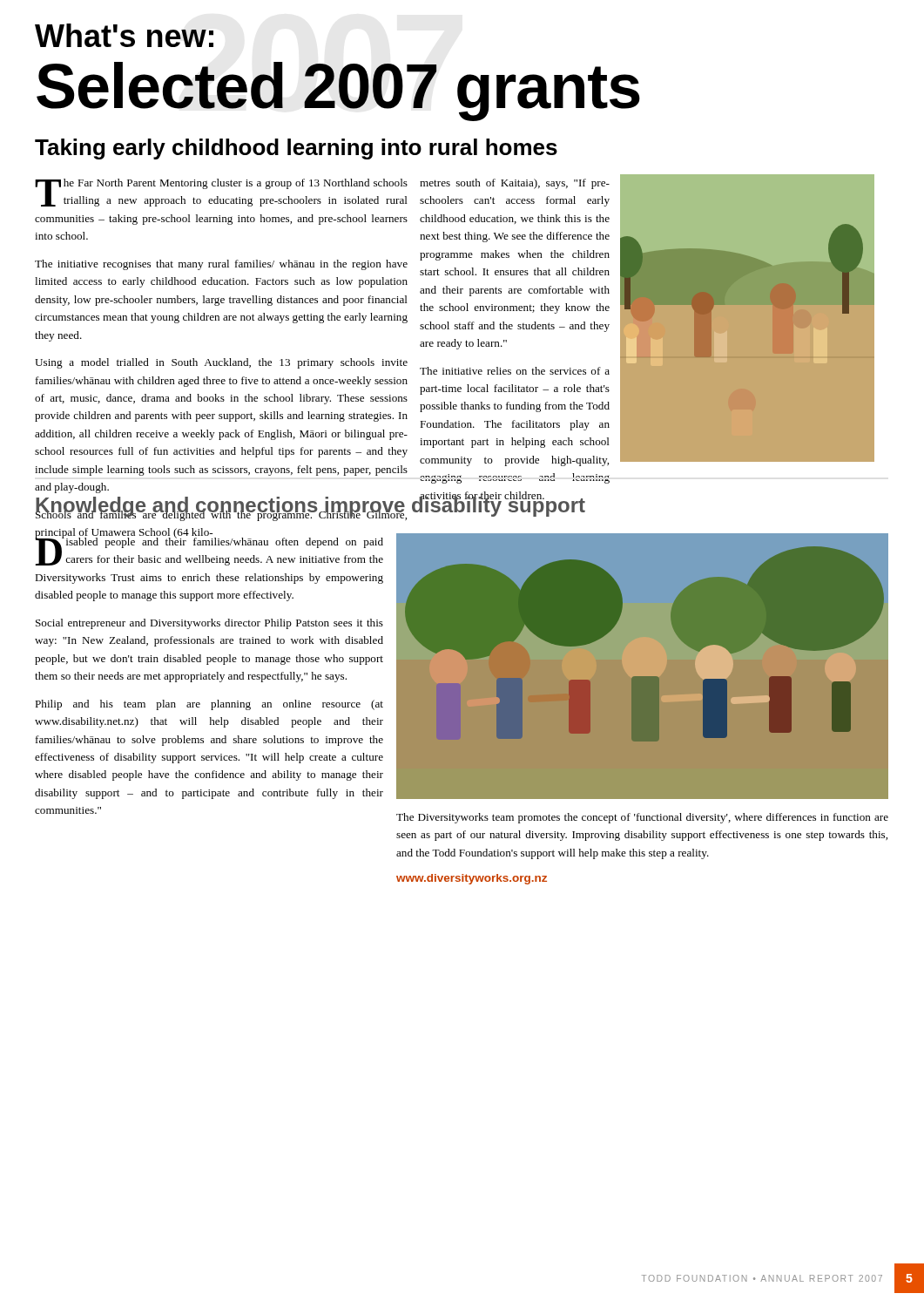
Task: Locate the text block that says "Schools and families are"
Action: 221,524
